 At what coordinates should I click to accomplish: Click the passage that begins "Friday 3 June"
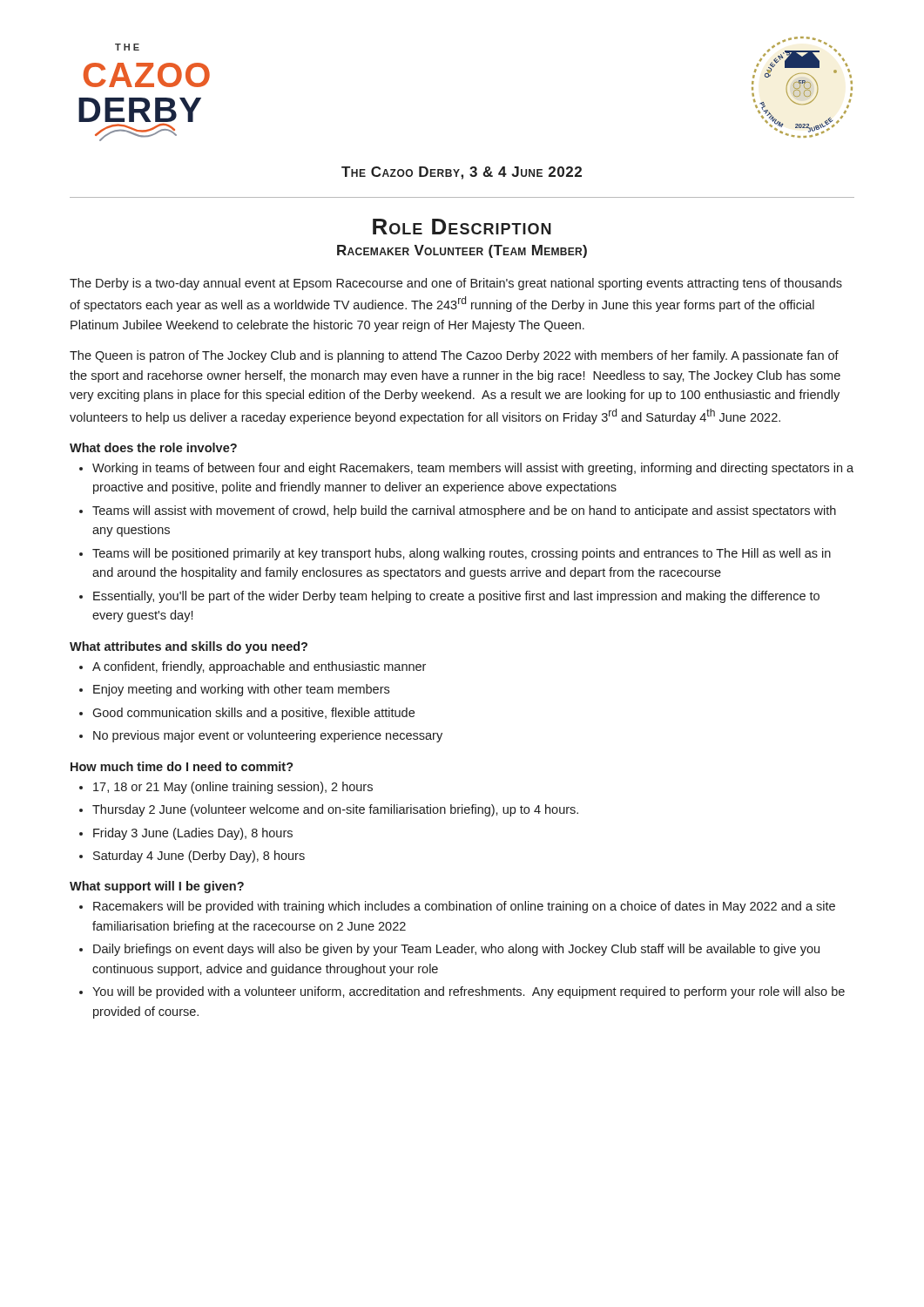pos(193,833)
